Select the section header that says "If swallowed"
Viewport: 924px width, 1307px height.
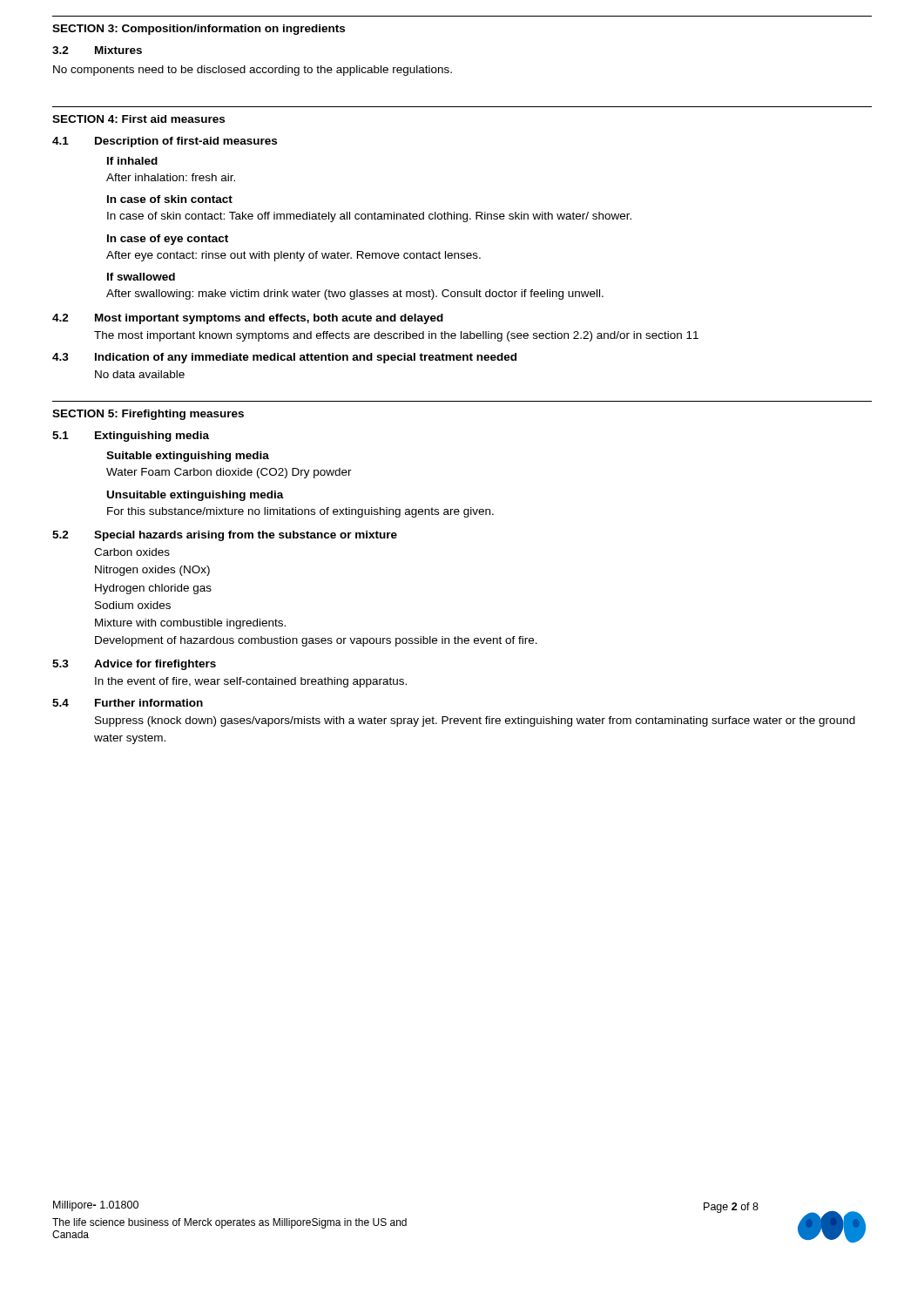141,277
